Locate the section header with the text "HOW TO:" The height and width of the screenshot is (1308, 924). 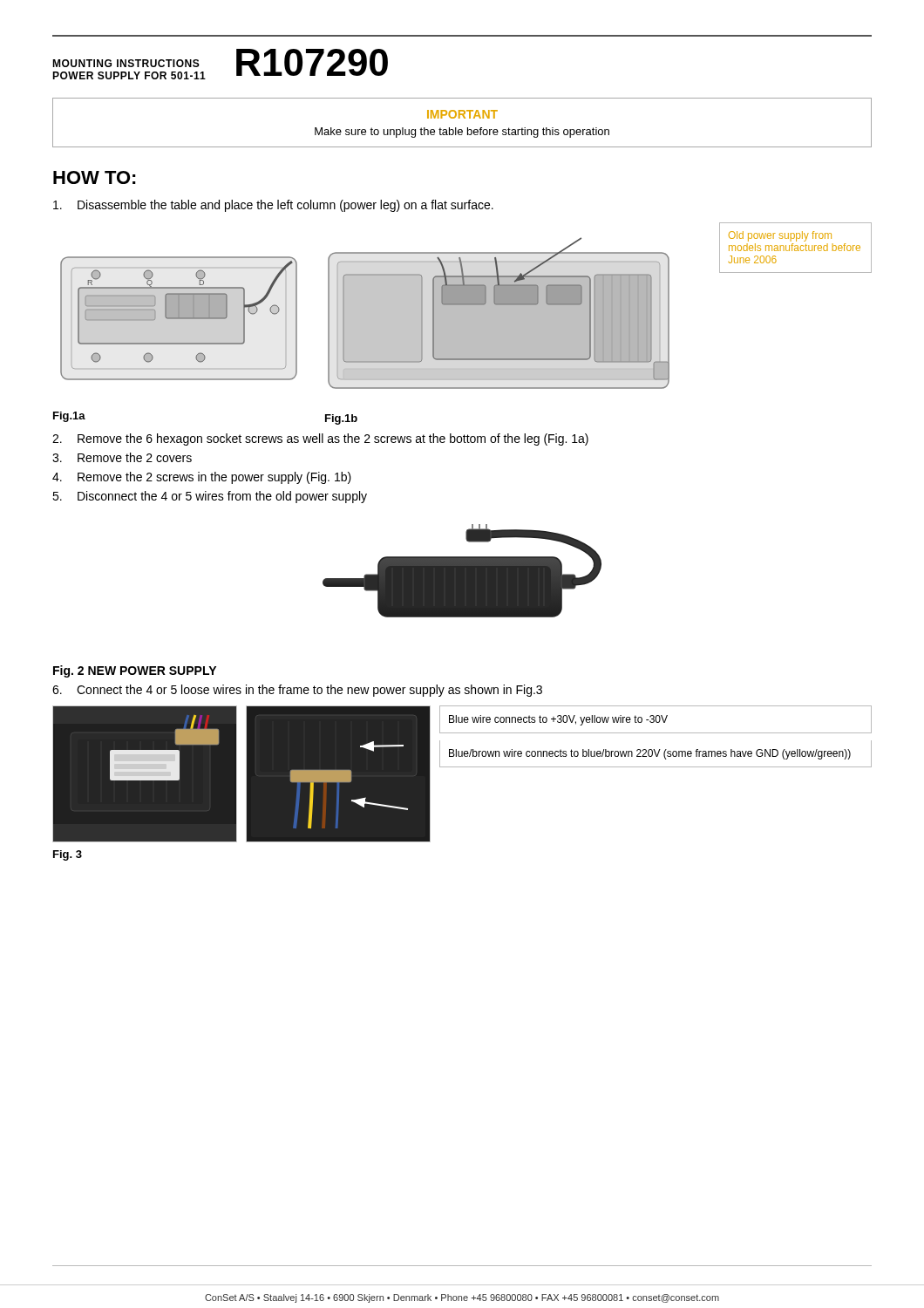pyautogui.click(x=95, y=177)
